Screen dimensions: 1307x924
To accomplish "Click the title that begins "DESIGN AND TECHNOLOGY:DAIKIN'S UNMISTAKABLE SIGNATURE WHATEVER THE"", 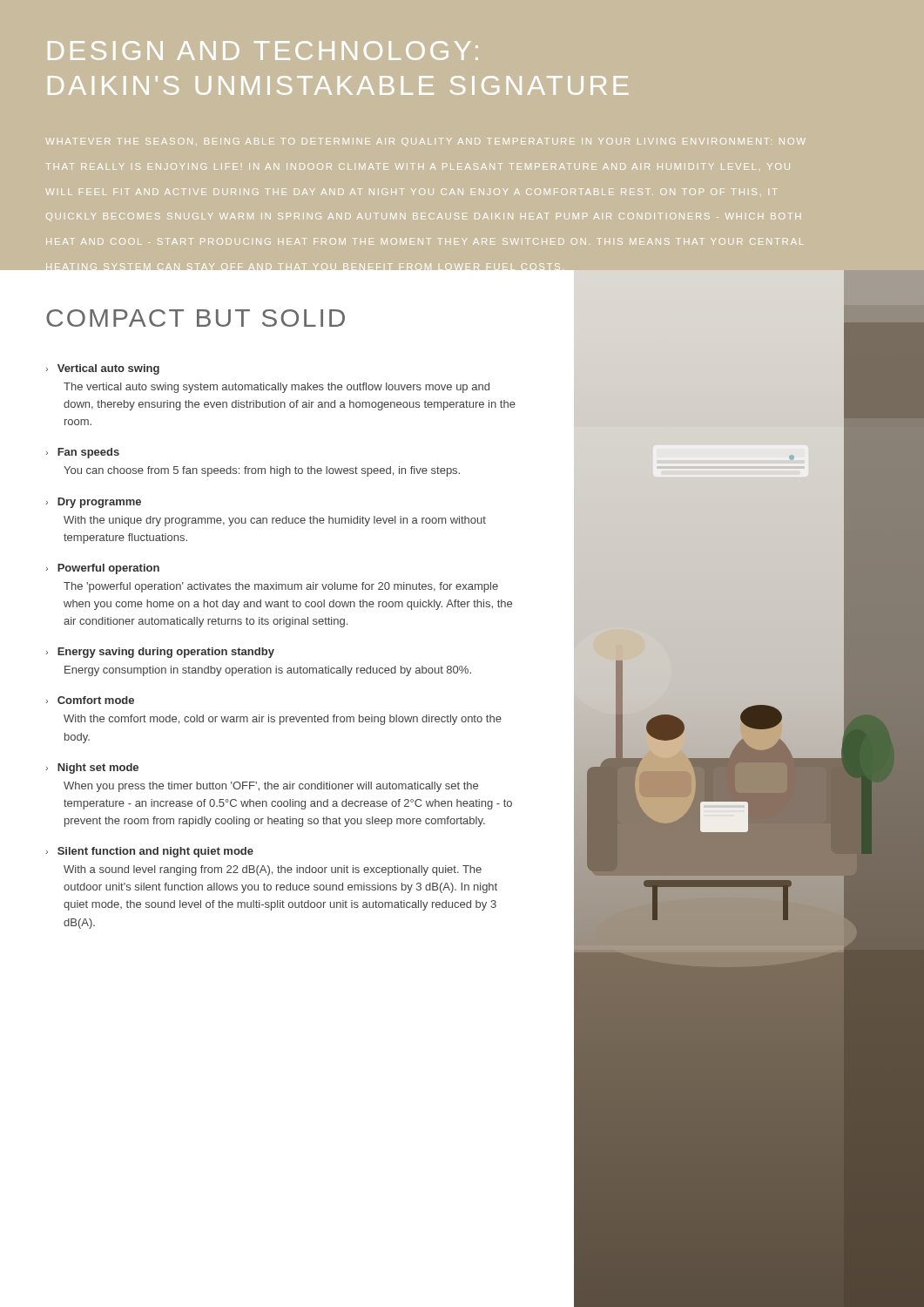I will tap(462, 152).
